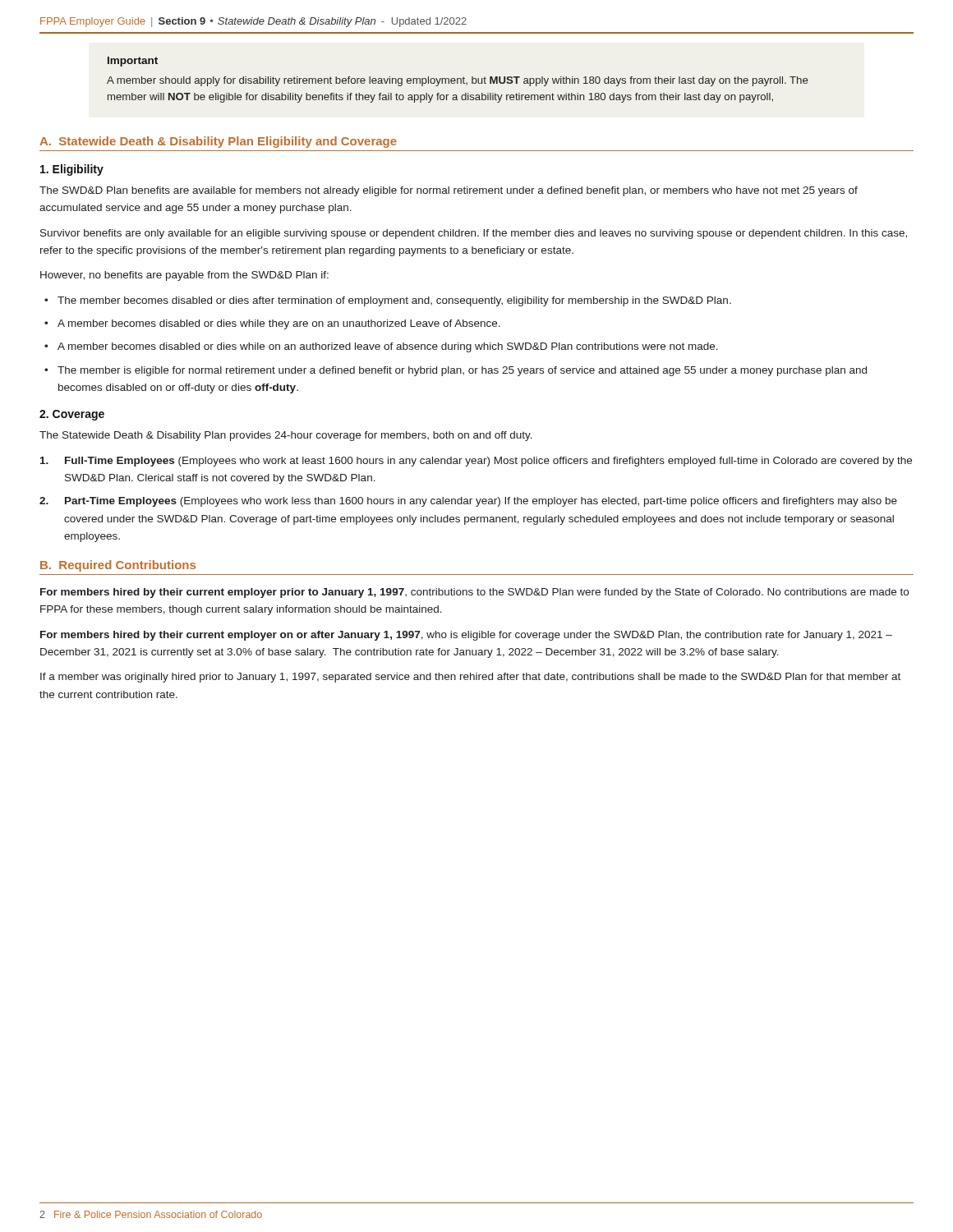
Task: Point to the region starting "A. Statewide Death"
Action: (218, 141)
